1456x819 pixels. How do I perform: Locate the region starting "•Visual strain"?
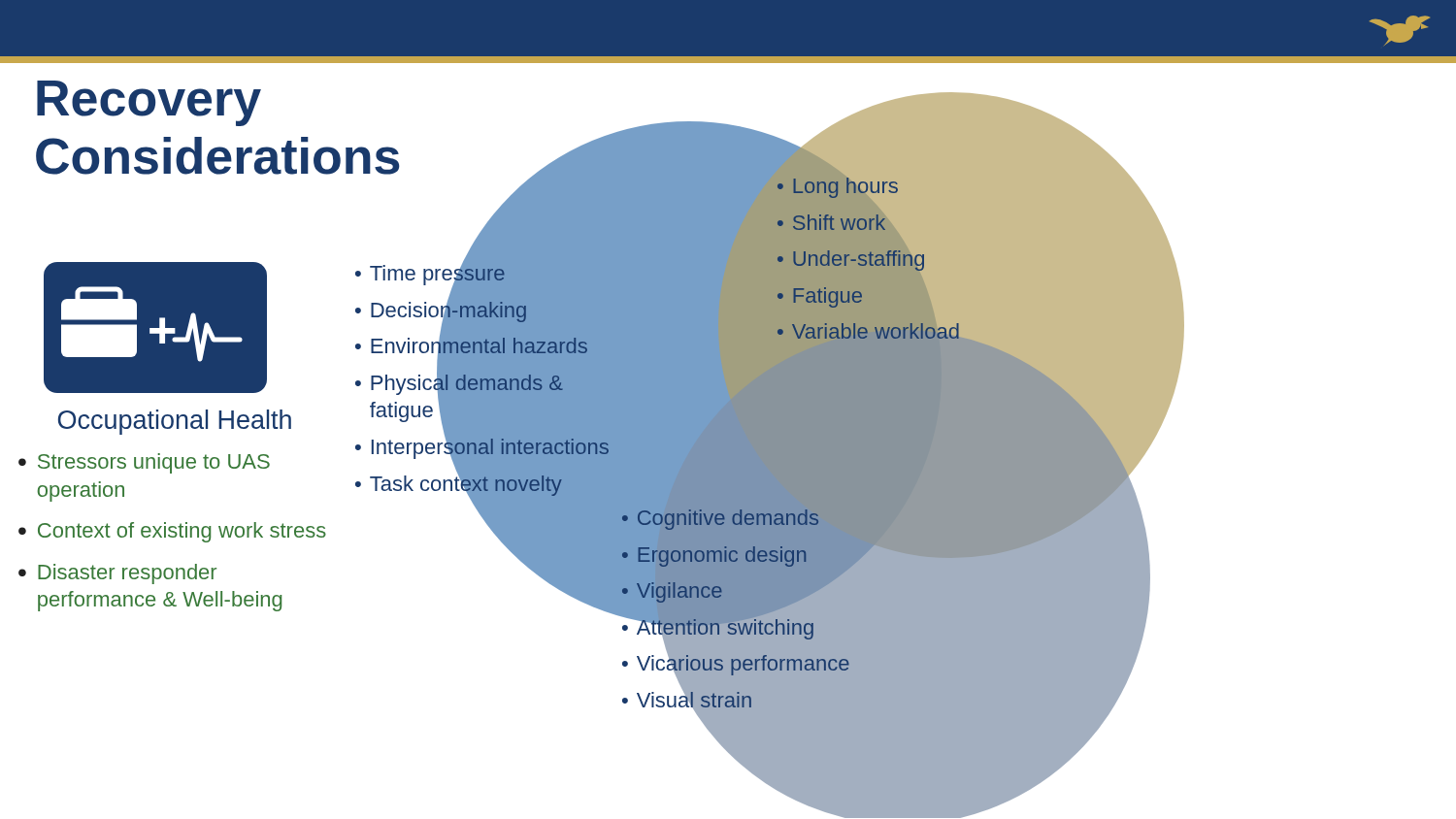687,701
